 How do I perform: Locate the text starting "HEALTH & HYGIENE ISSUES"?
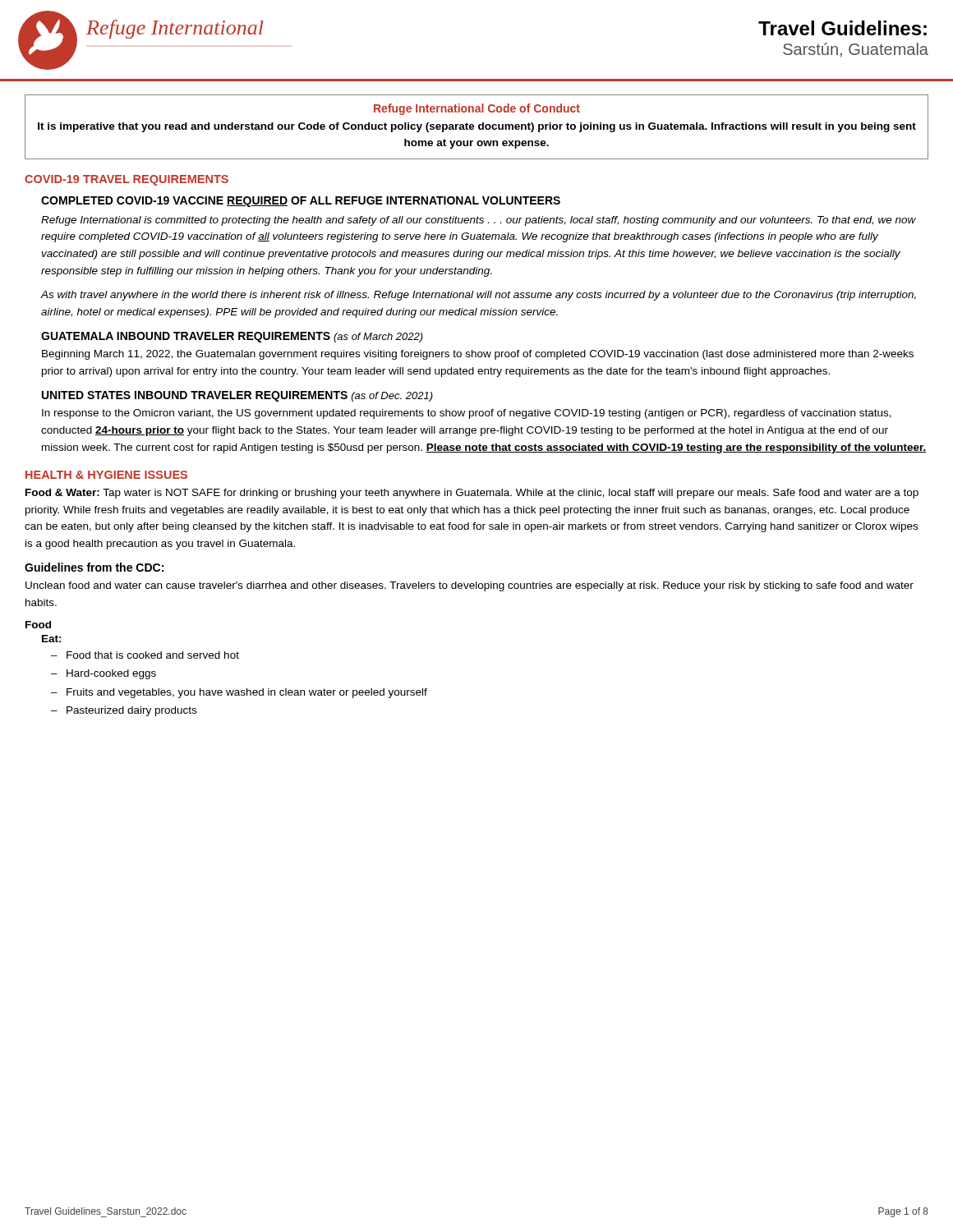point(106,474)
